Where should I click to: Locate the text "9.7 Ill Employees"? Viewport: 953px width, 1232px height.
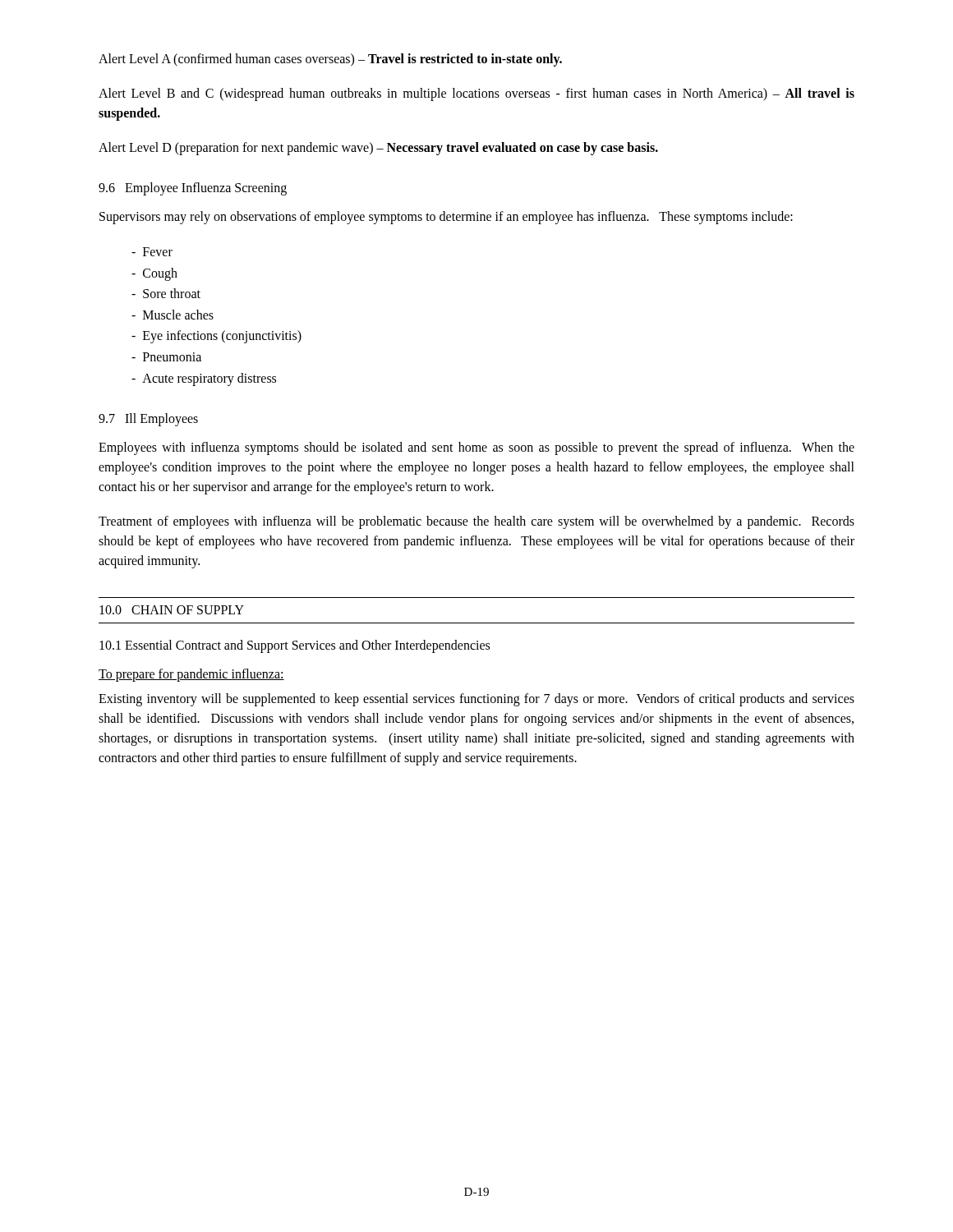(x=148, y=419)
